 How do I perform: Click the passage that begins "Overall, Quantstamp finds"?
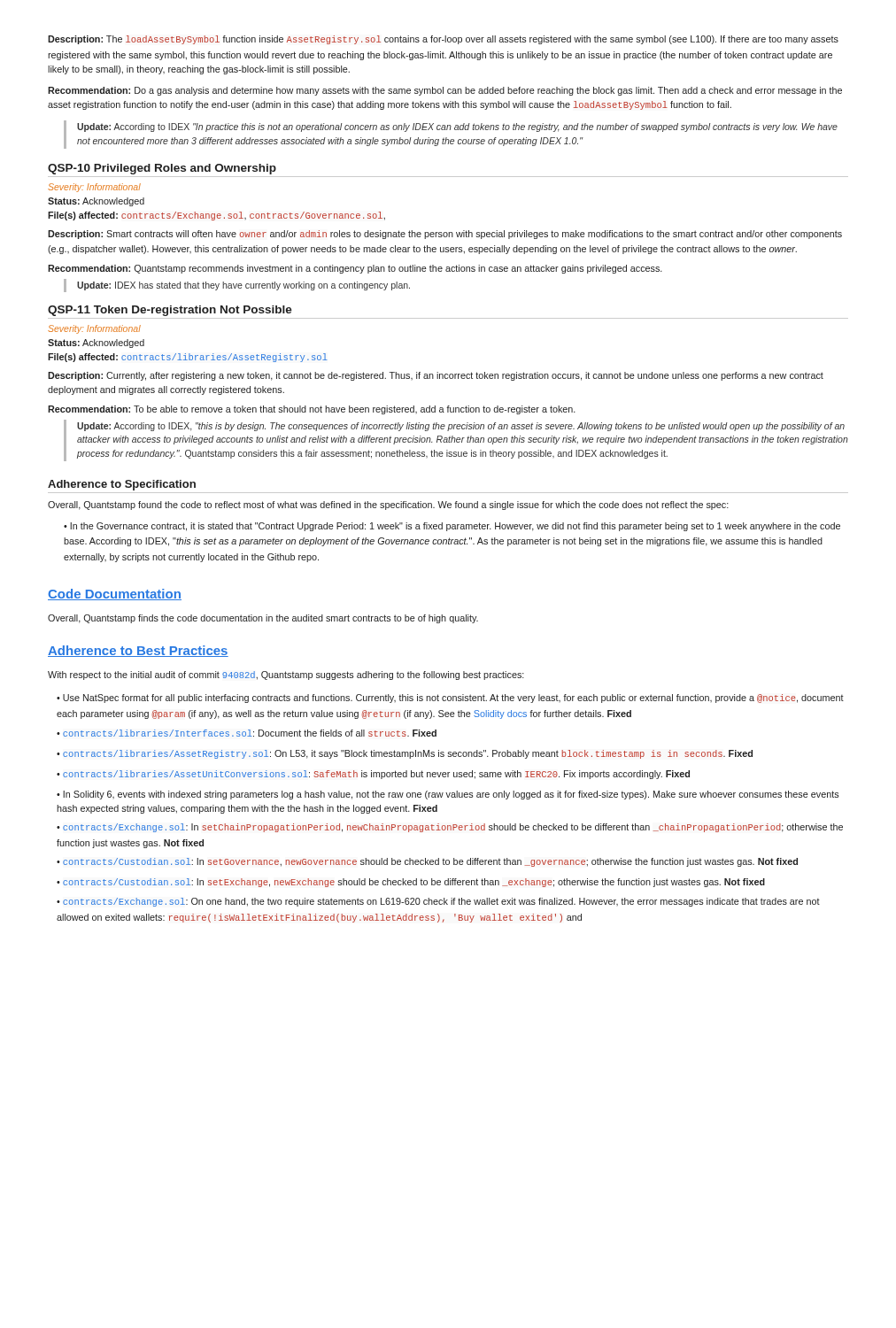tap(263, 618)
